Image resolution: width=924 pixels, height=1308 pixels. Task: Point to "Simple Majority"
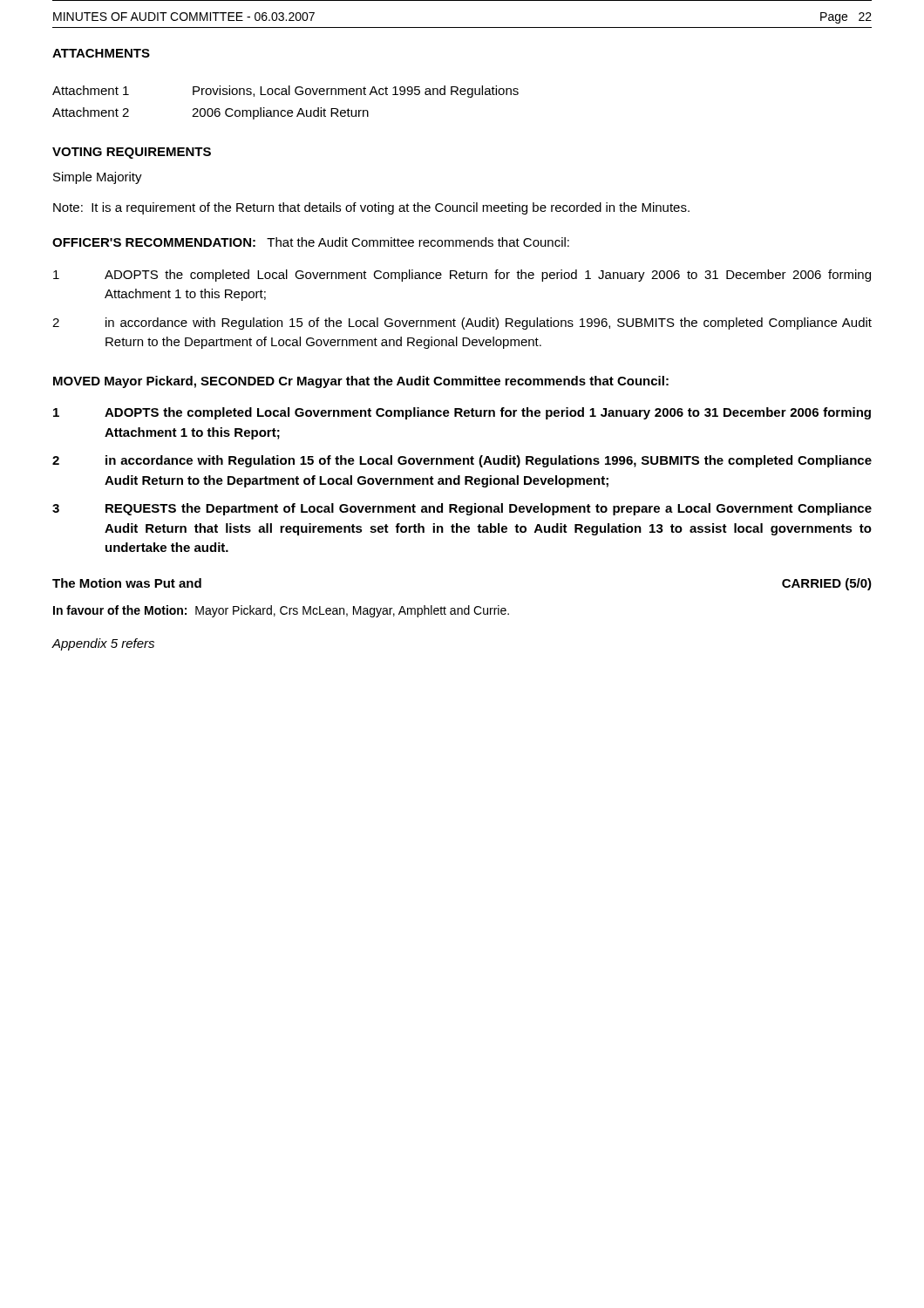[x=97, y=177]
